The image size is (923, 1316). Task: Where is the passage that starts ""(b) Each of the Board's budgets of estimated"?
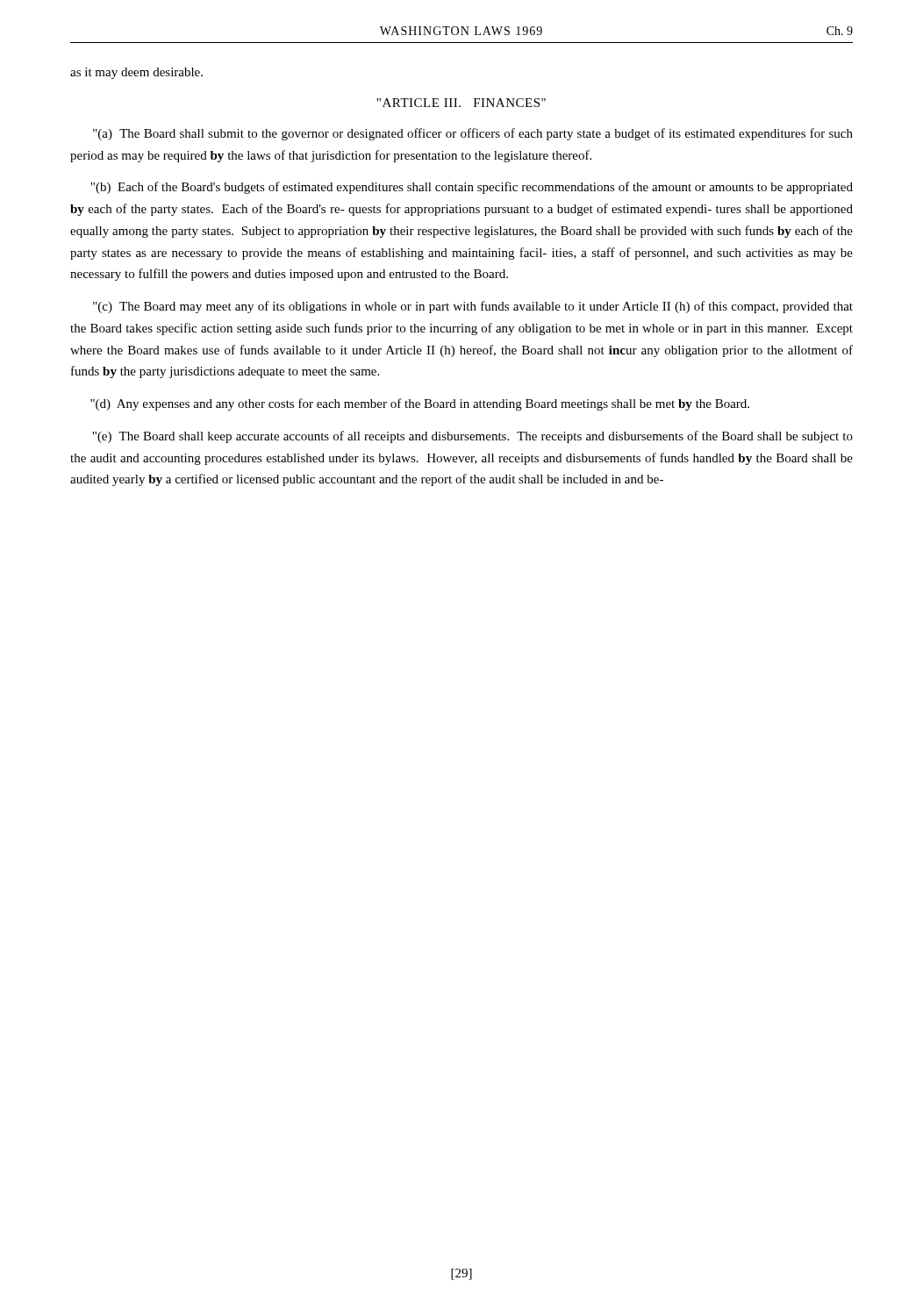462,230
